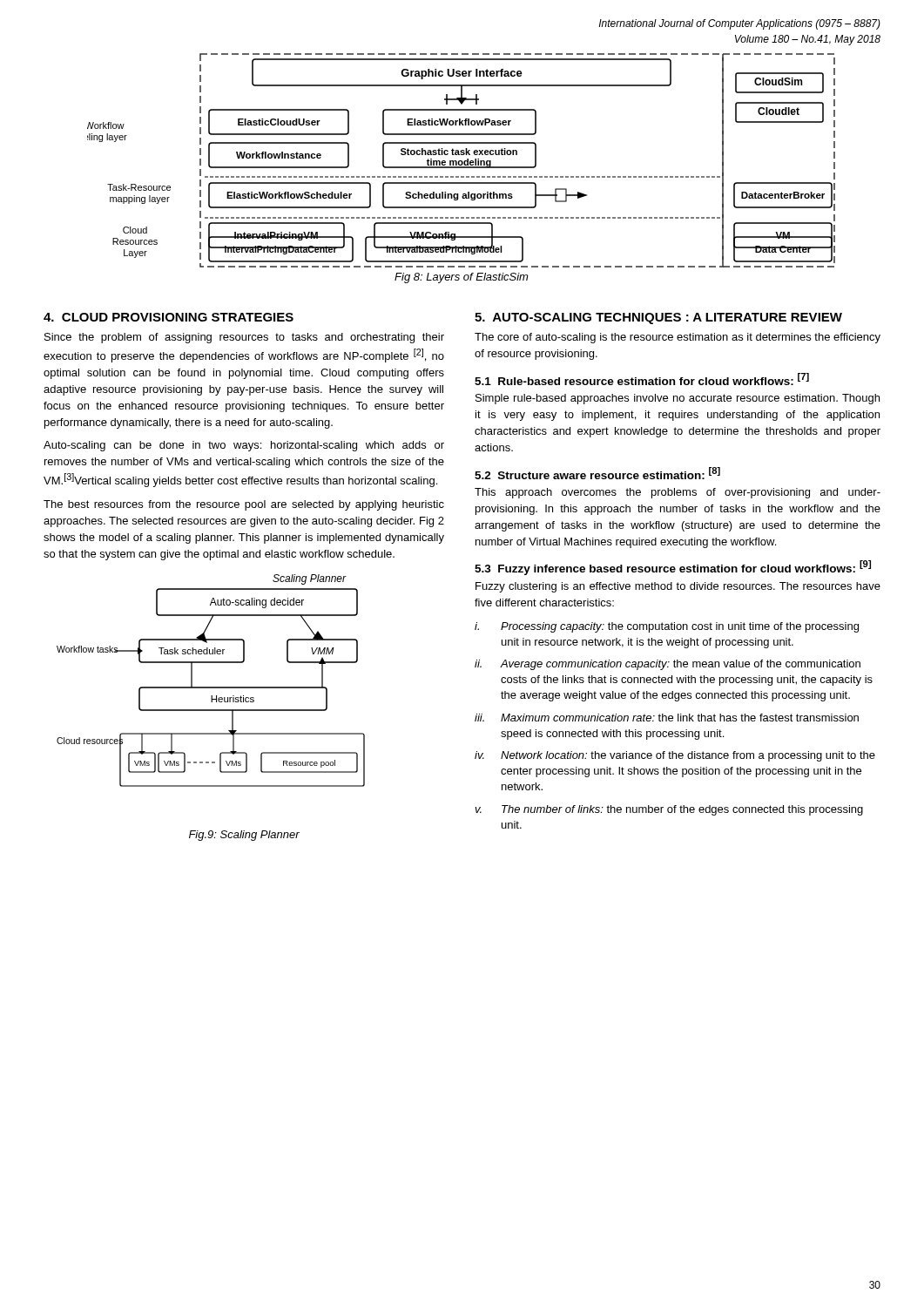Click on the flowchart
The height and width of the screenshot is (1307, 924).
click(x=244, y=696)
